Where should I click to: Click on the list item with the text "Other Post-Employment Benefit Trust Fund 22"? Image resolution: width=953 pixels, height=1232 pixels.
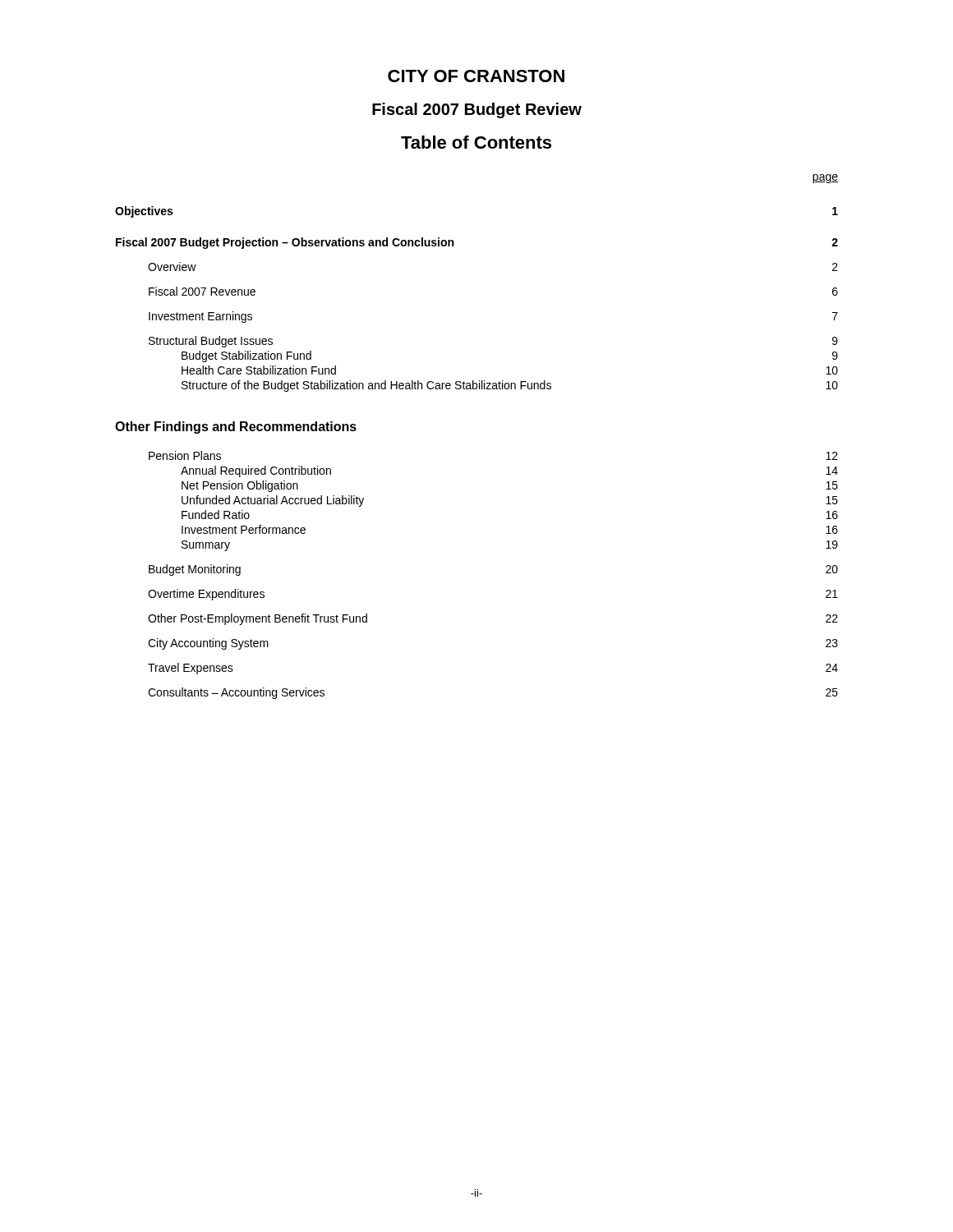tap(258, 619)
